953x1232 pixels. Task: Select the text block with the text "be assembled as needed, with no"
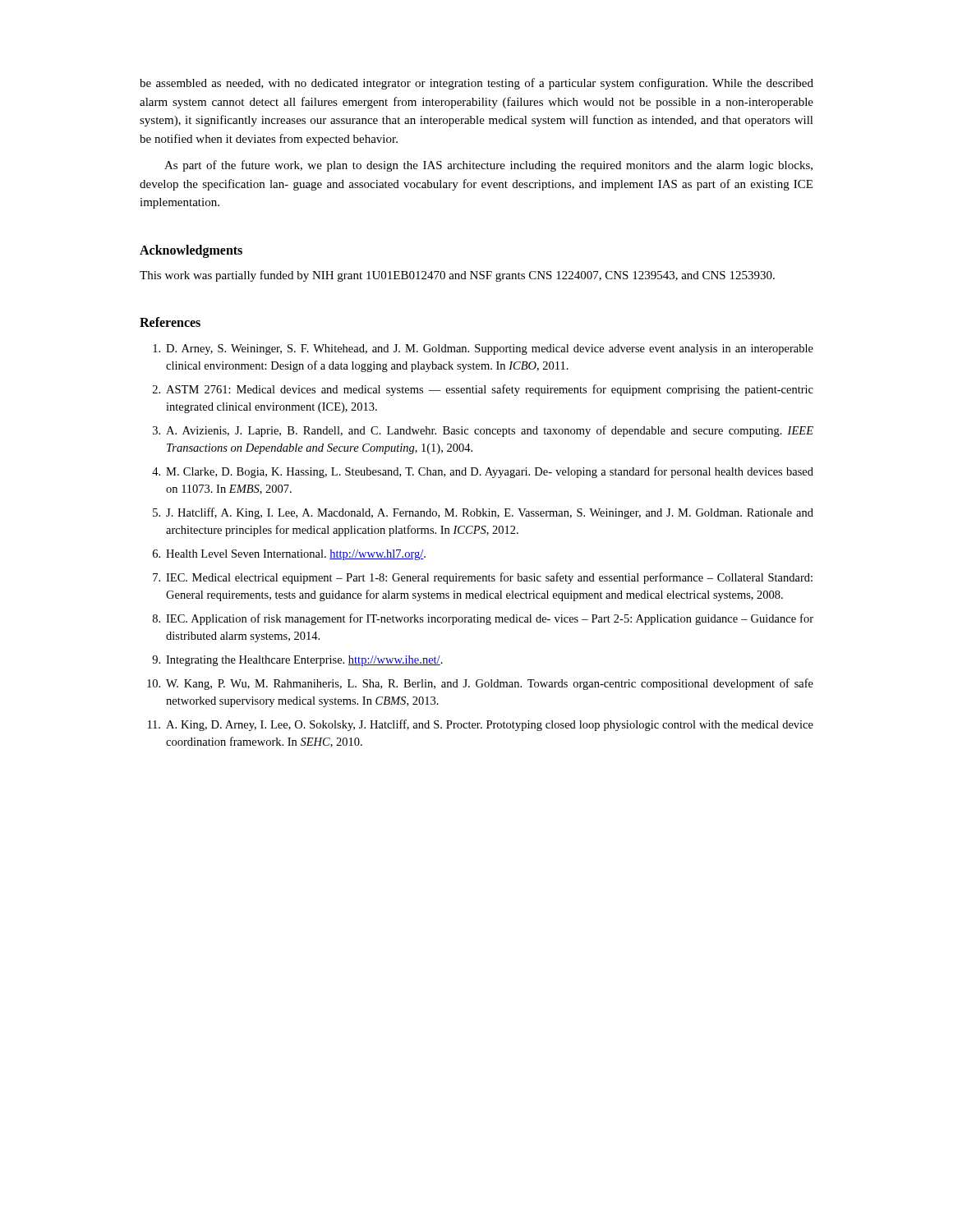[476, 111]
